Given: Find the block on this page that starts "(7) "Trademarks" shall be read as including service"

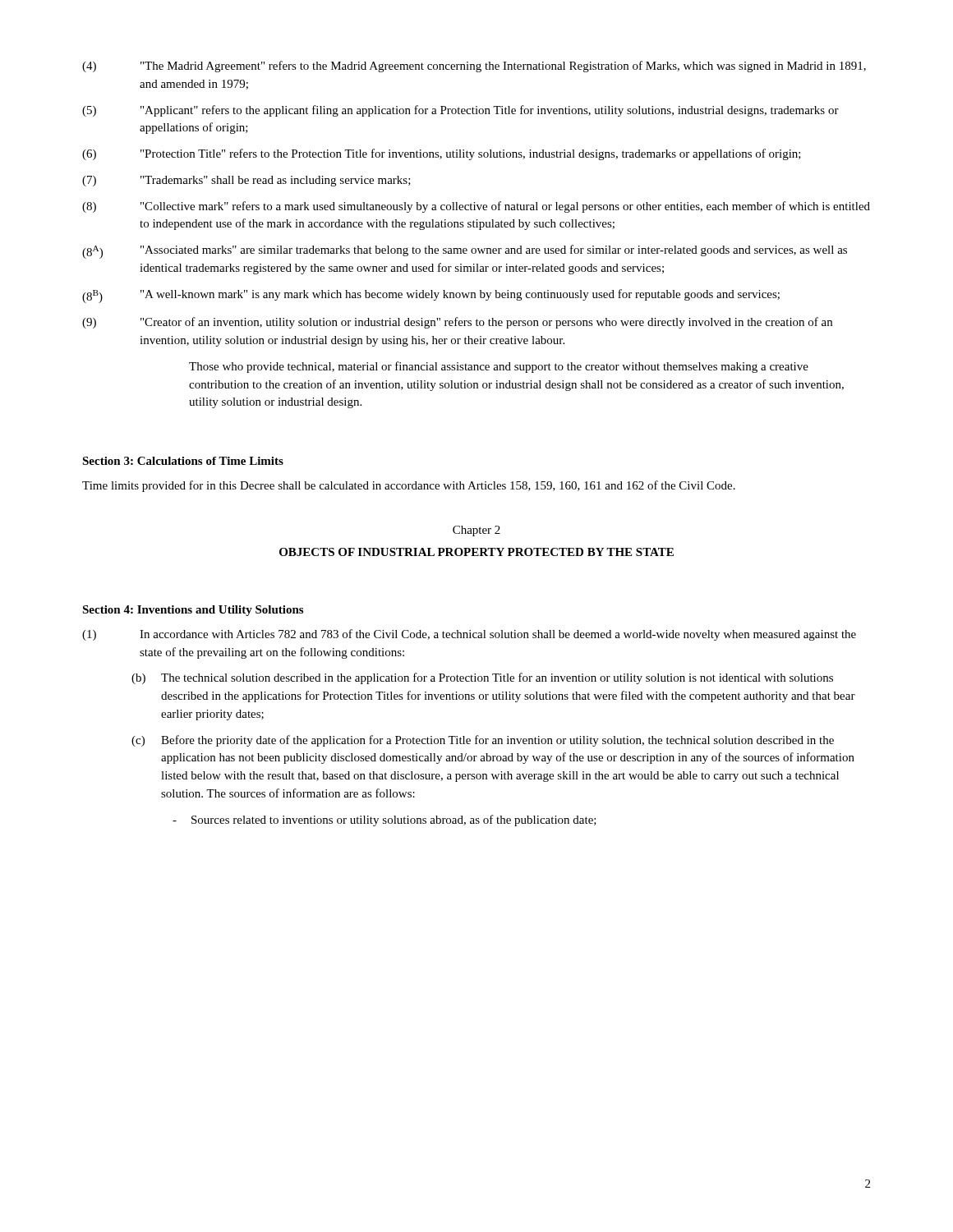Looking at the screenshot, I should pyautogui.click(x=246, y=181).
